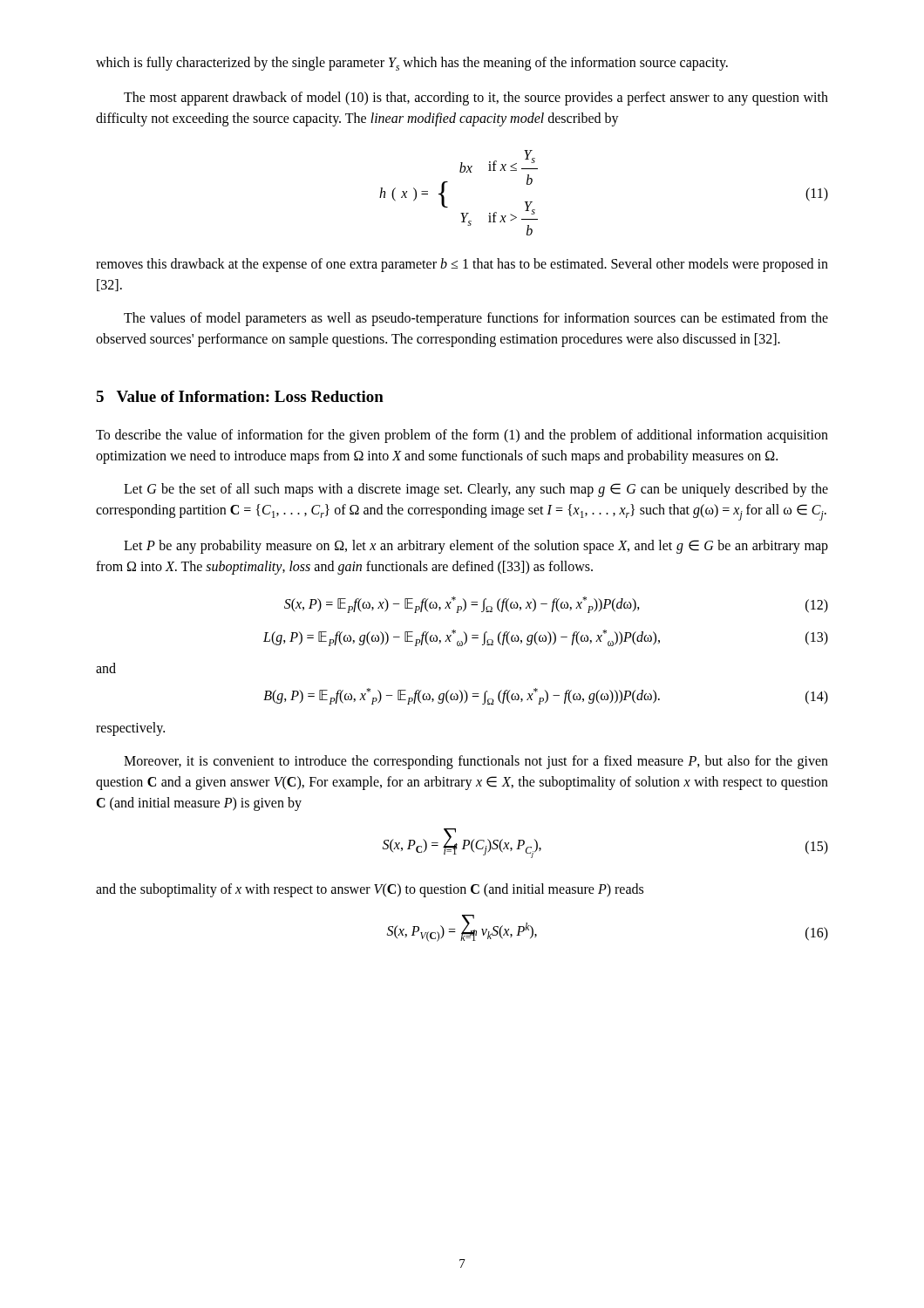This screenshot has width=924, height=1308.
Task: Find the block on this page that starts "Let G be the set of"
Action: (x=462, y=501)
